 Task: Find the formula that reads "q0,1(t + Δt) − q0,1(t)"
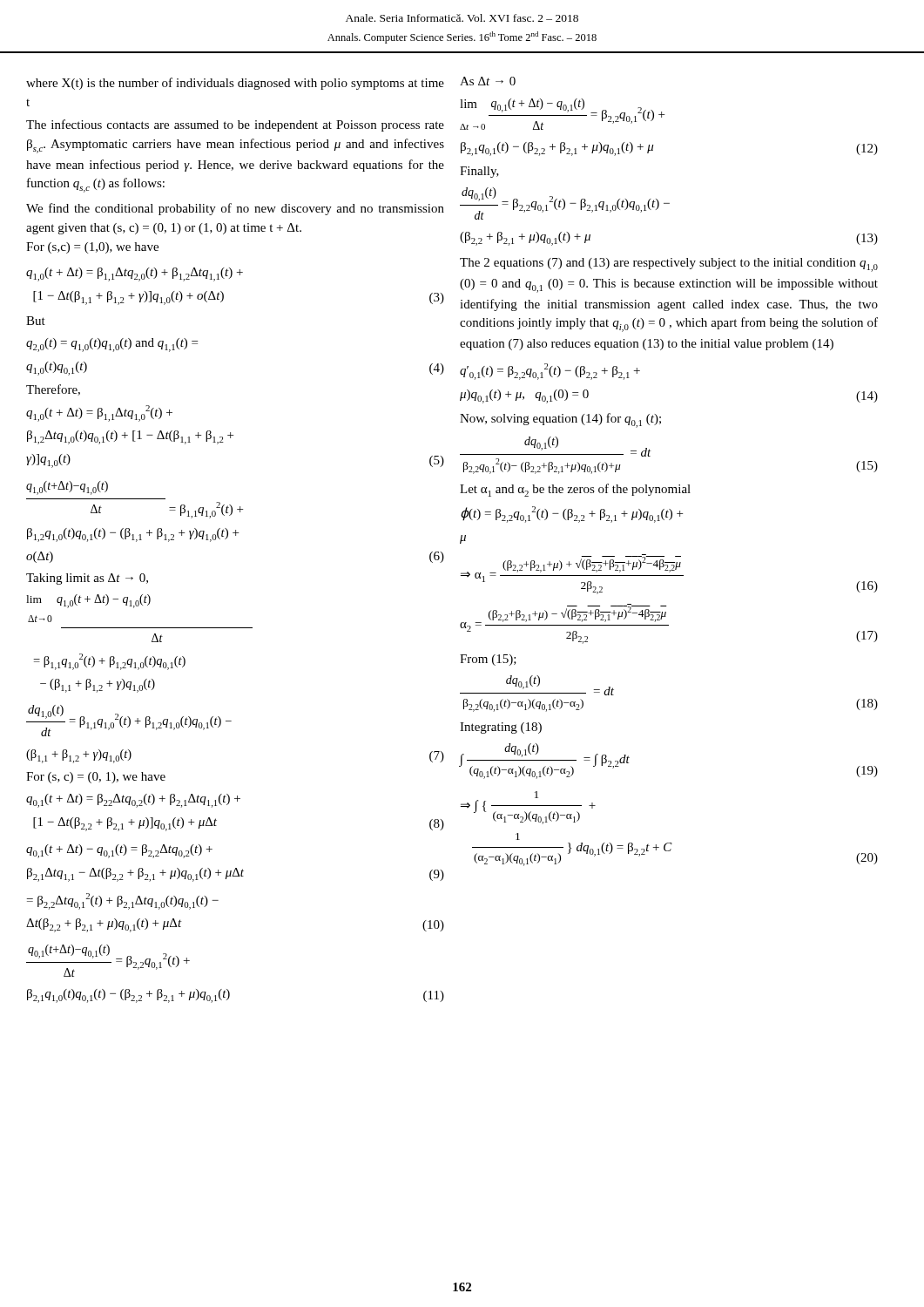pyautogui.click(x=235, y=861)
